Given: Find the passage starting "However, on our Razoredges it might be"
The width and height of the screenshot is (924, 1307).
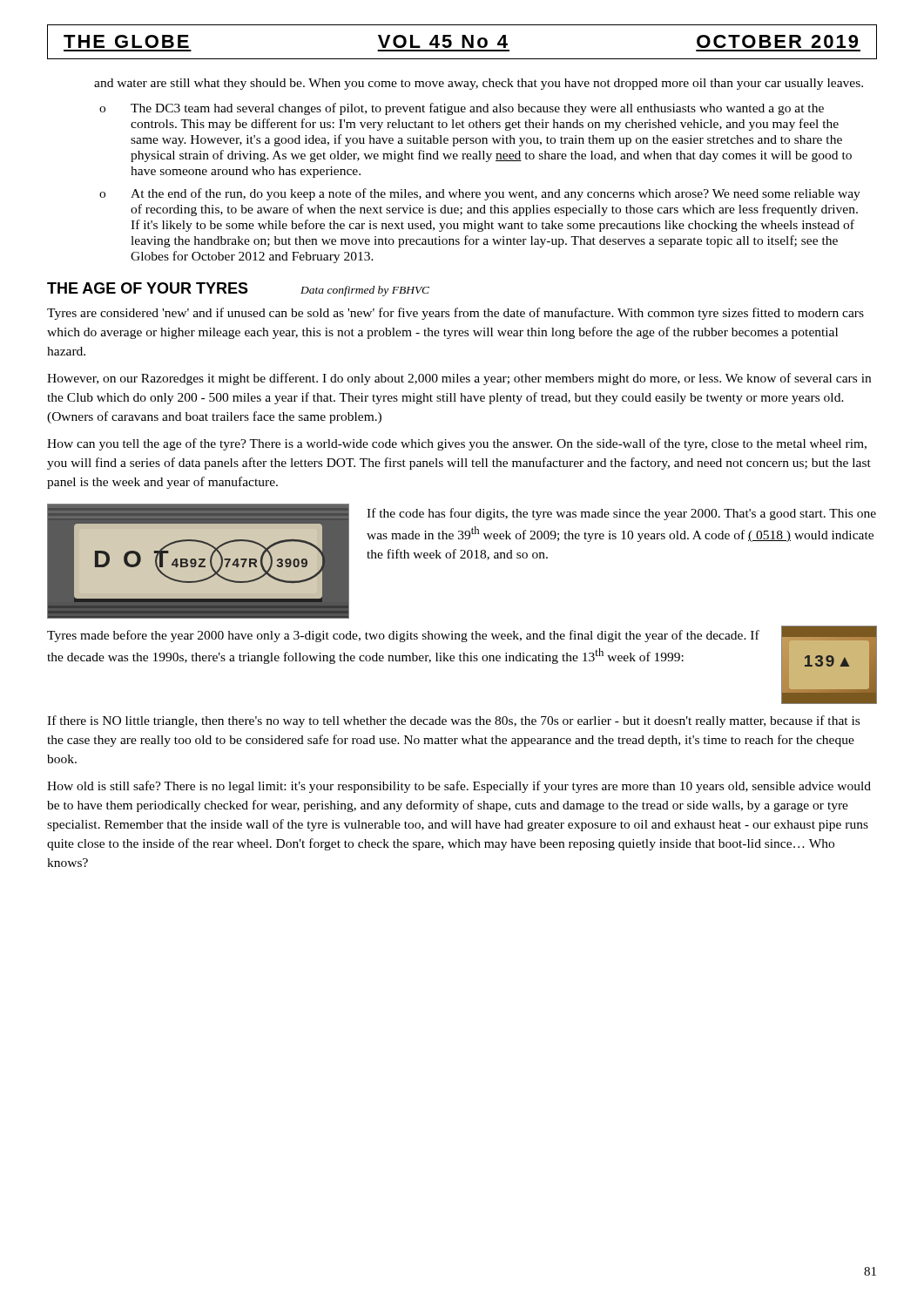Looking at the screenshot, I should [x=462, y=397].
